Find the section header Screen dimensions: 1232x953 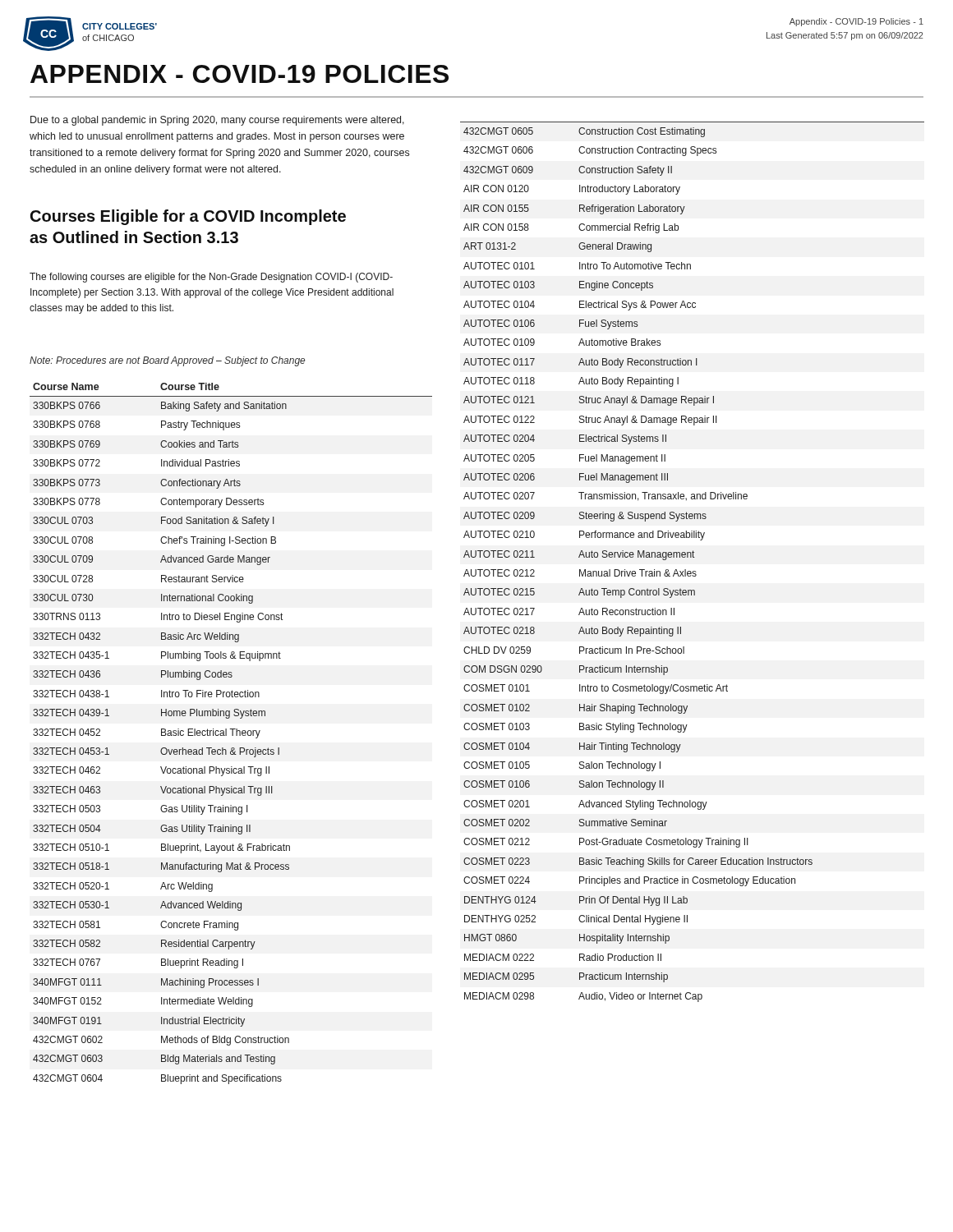click(227, 227)
